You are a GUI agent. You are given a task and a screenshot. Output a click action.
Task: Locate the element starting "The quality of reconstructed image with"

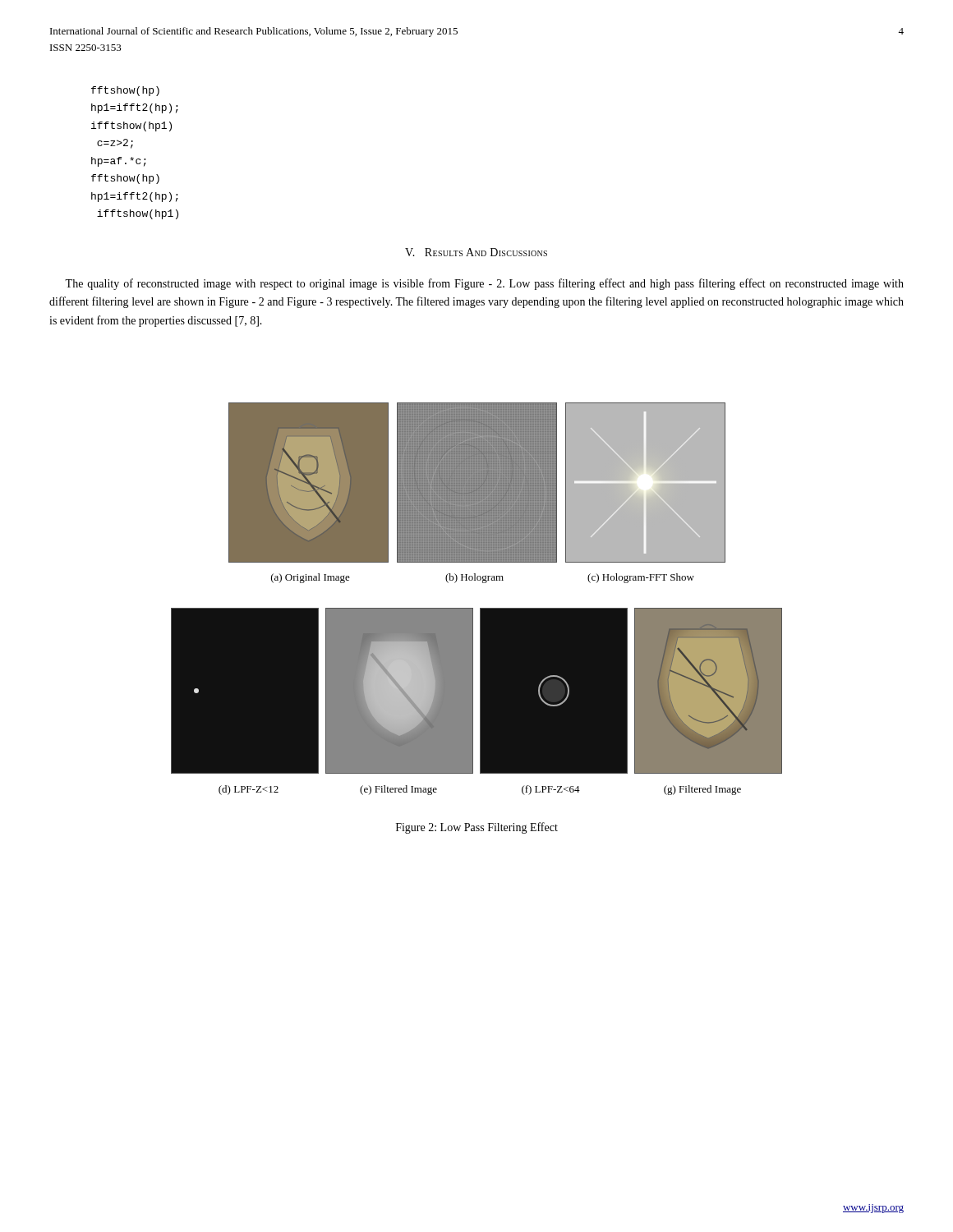tap(476, 302)
